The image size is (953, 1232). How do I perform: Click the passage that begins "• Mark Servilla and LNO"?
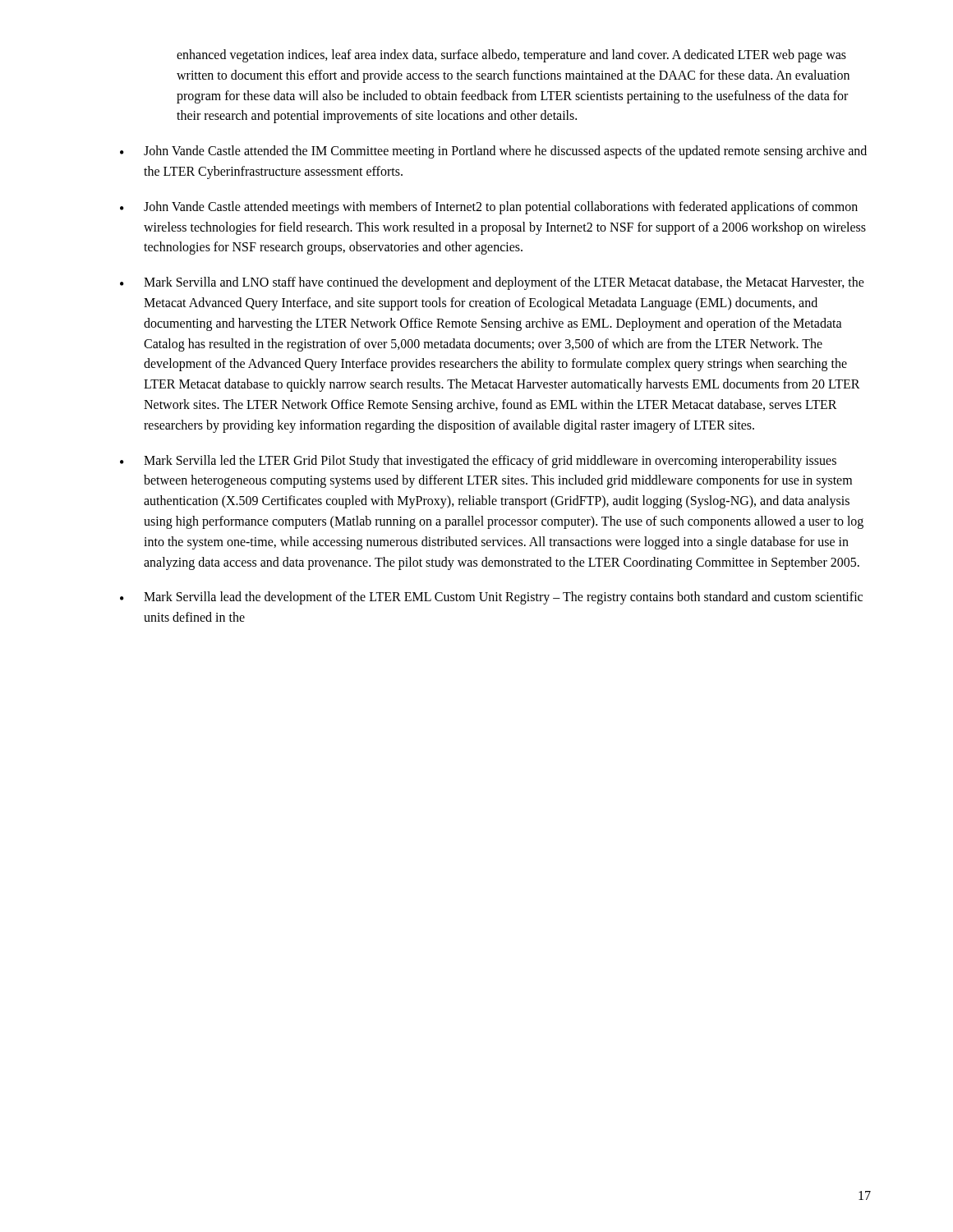click(495, 354)
